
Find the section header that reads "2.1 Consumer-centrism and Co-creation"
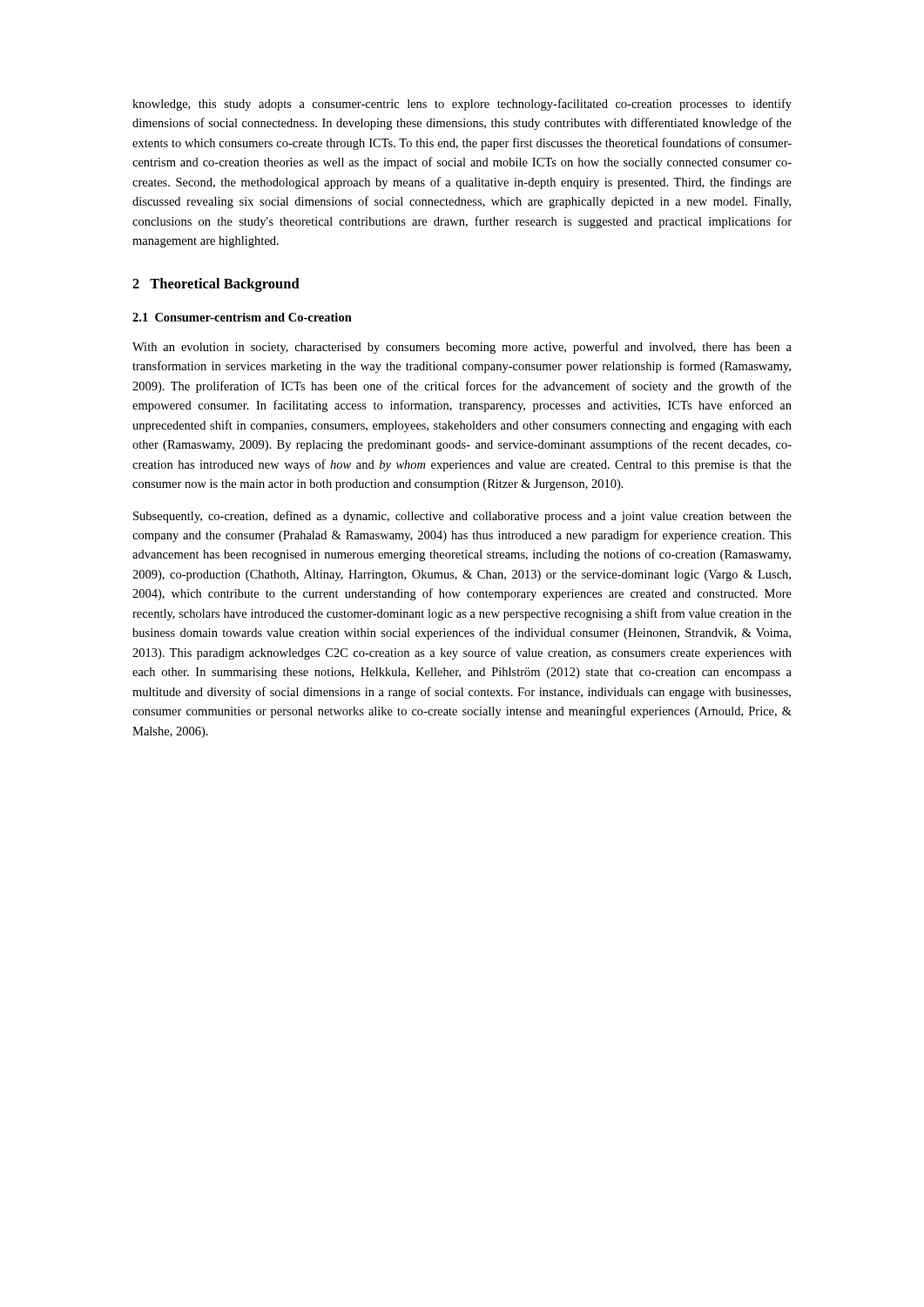coord(242,317)
